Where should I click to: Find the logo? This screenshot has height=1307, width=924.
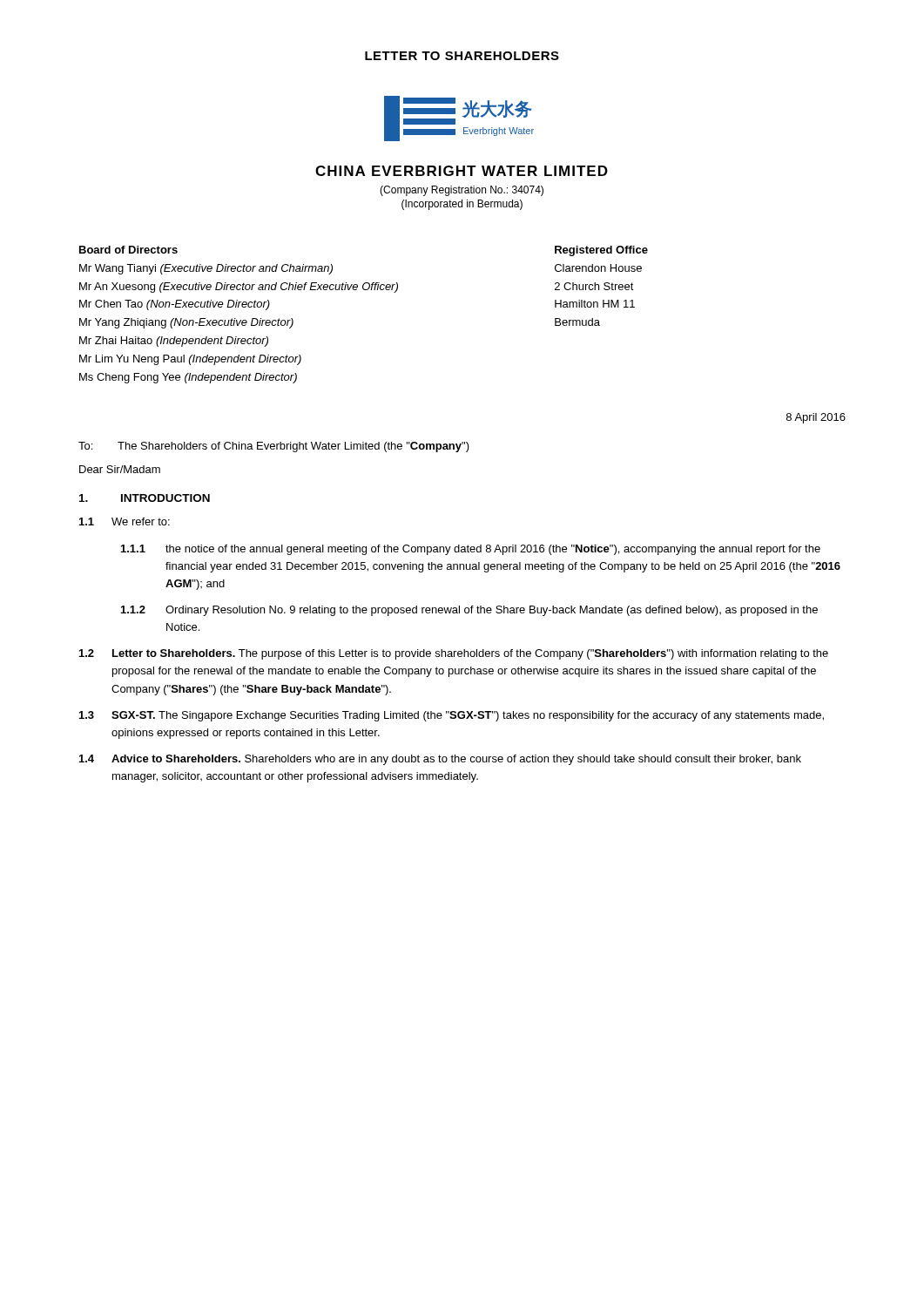click(x=462, y=121)
